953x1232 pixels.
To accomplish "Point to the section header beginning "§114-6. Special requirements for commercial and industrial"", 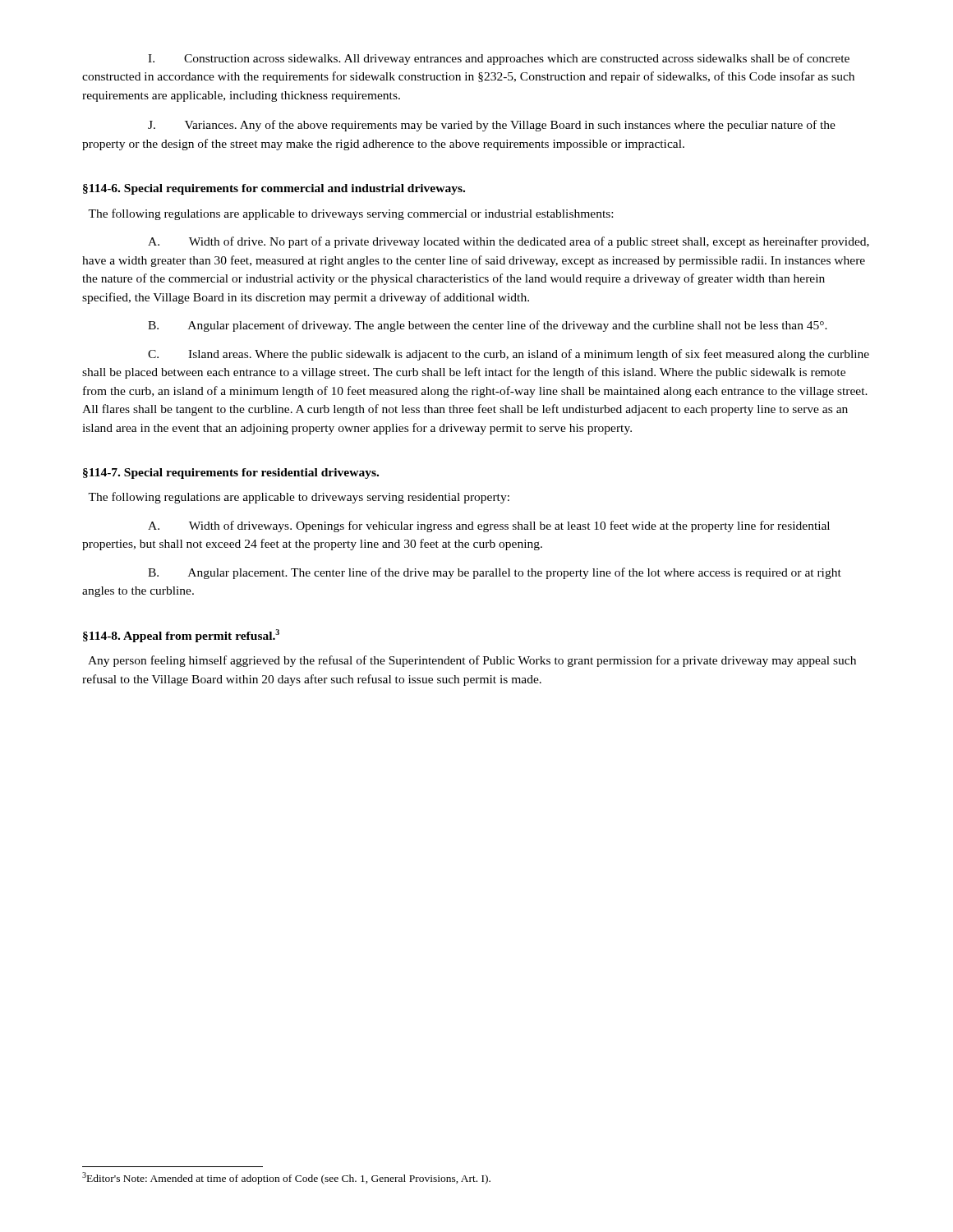I will tap(274, 188).
